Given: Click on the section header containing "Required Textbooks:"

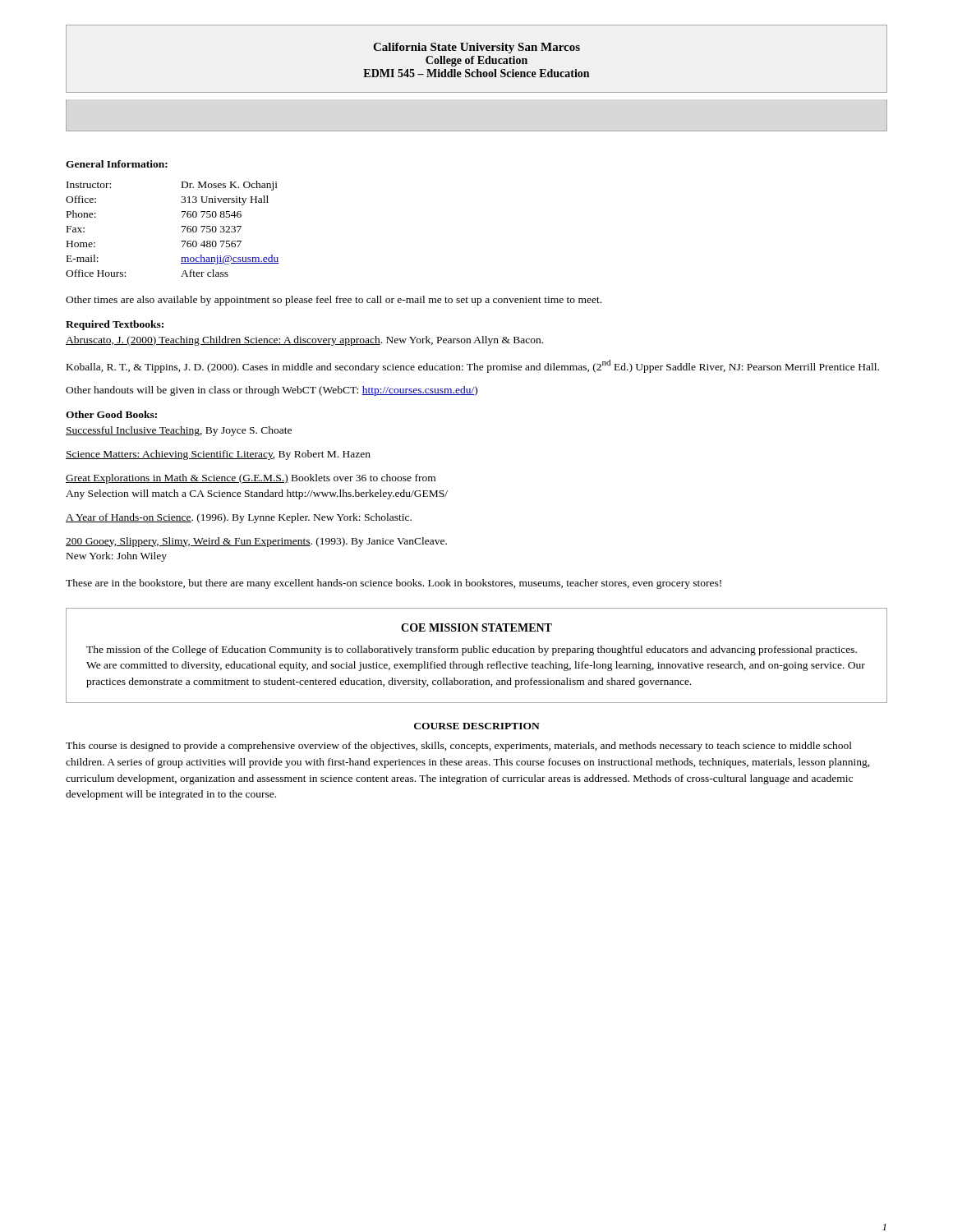Looking at the screenshot, I should coord(115,325).
